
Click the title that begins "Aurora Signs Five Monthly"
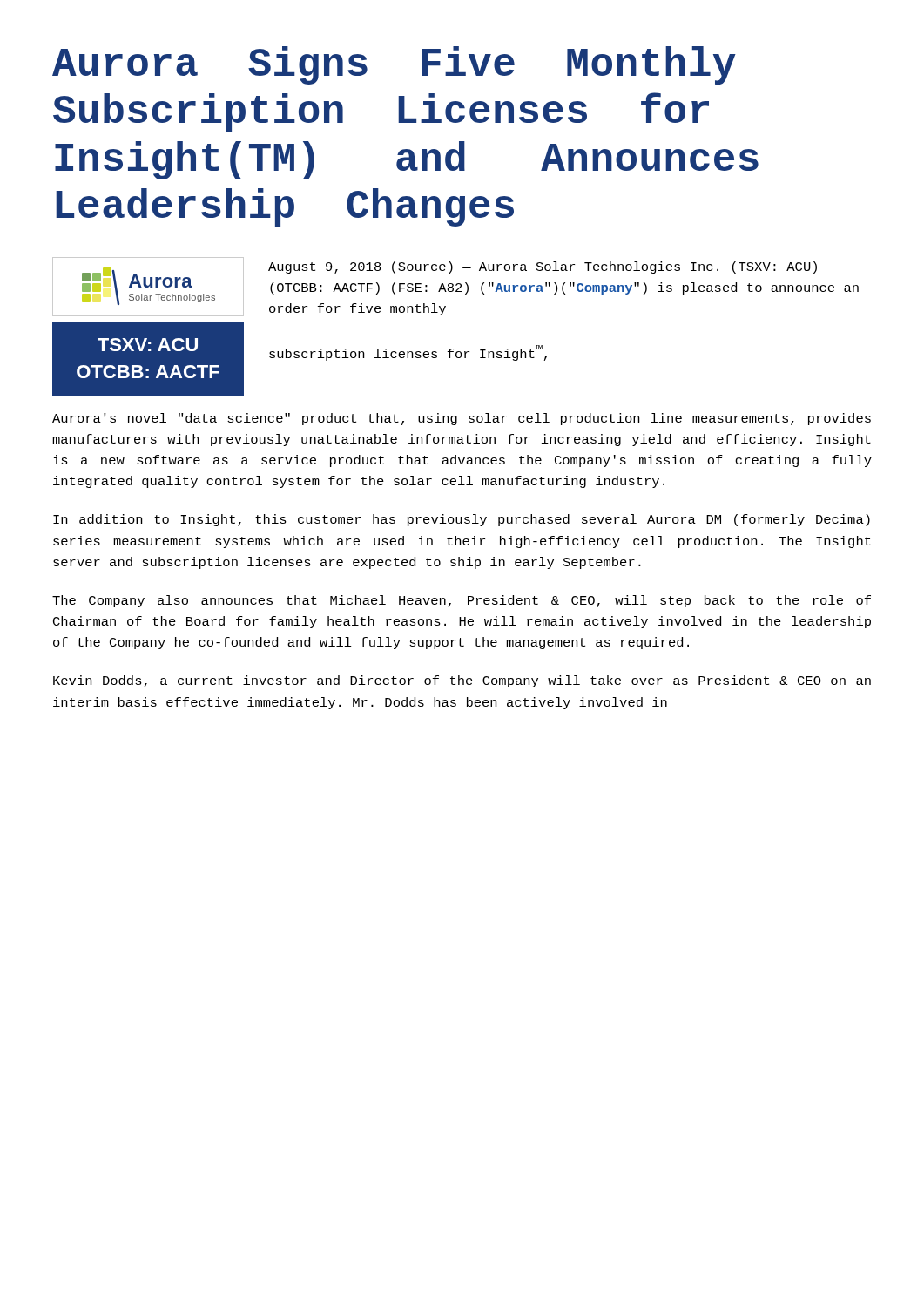point(462,136)
